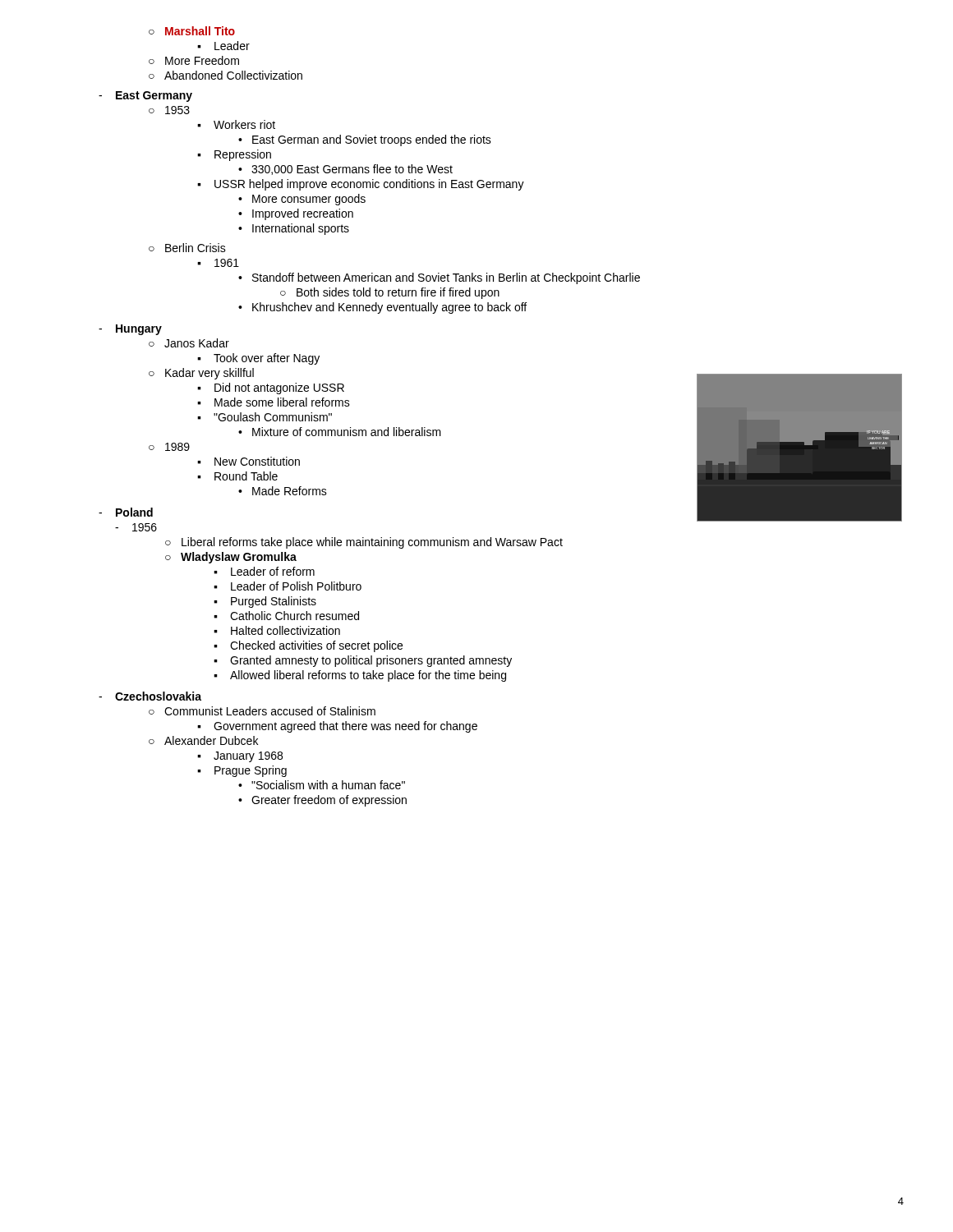Find the region starting "○ Berlin Crisis"
953x1232 pixels.
(187, 248)
